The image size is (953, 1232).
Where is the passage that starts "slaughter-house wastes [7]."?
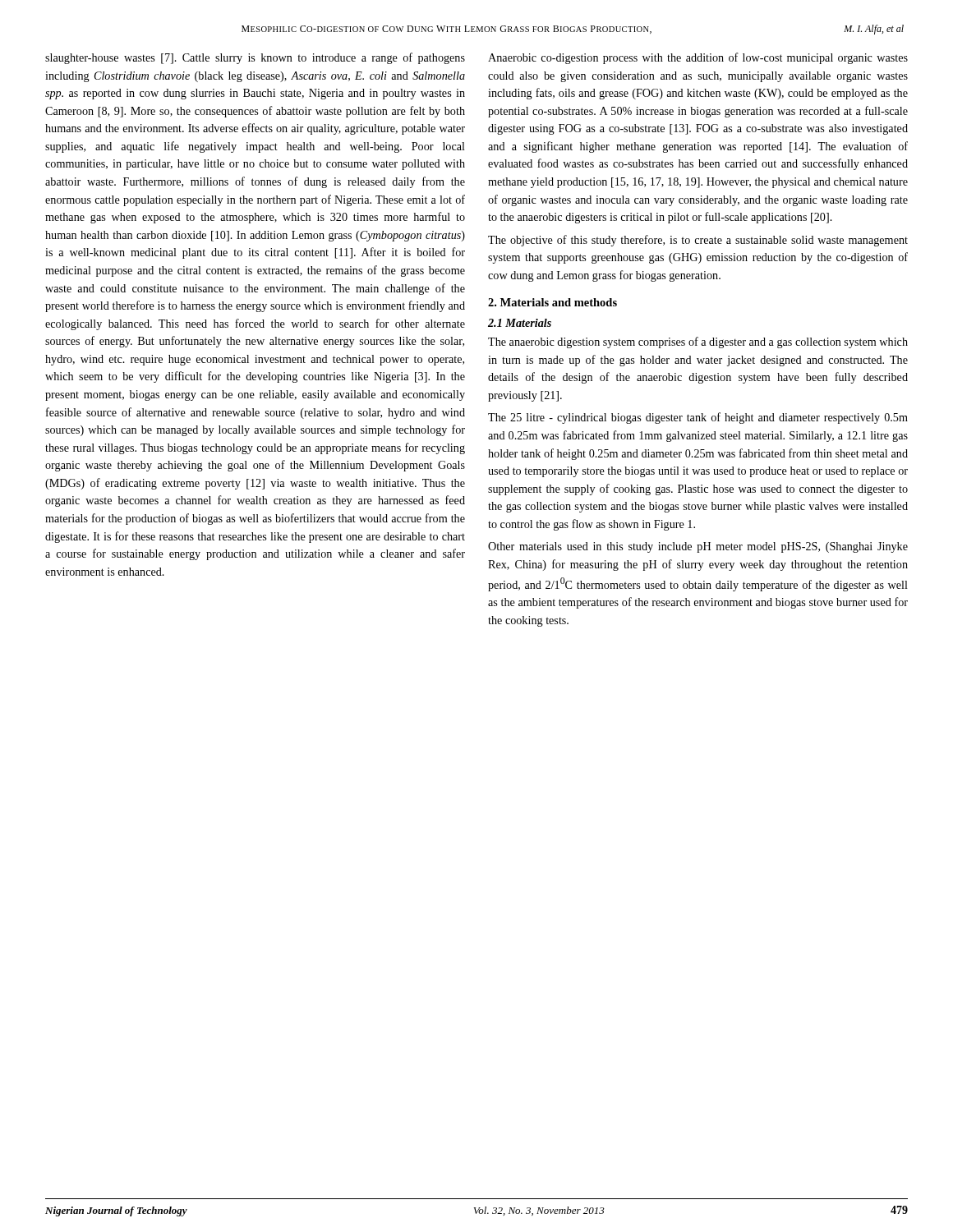pyautogui.click(x=255, y=315)
